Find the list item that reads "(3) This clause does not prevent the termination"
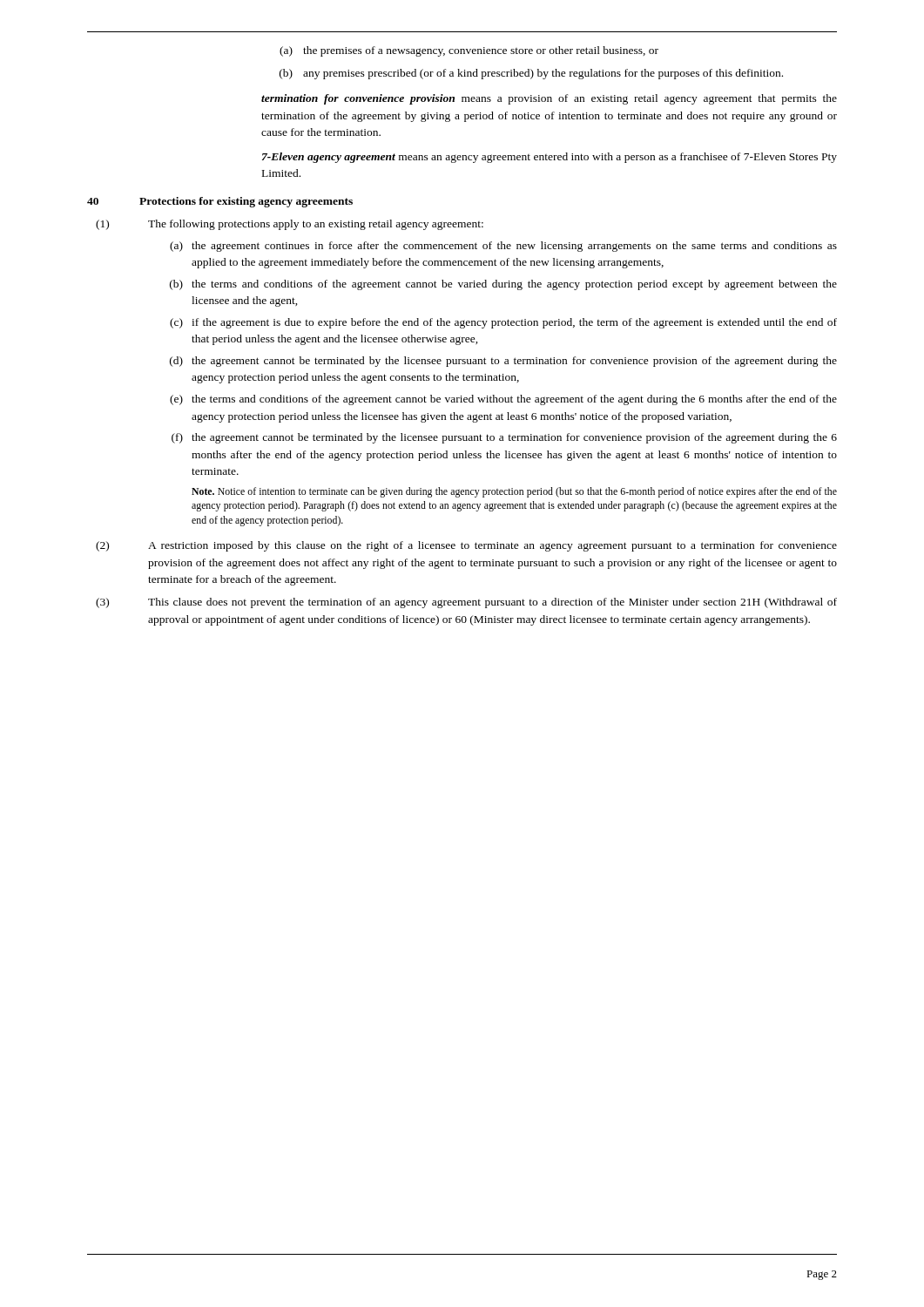The width and height of the screenshot is (924, 1307). coord(462,610)
